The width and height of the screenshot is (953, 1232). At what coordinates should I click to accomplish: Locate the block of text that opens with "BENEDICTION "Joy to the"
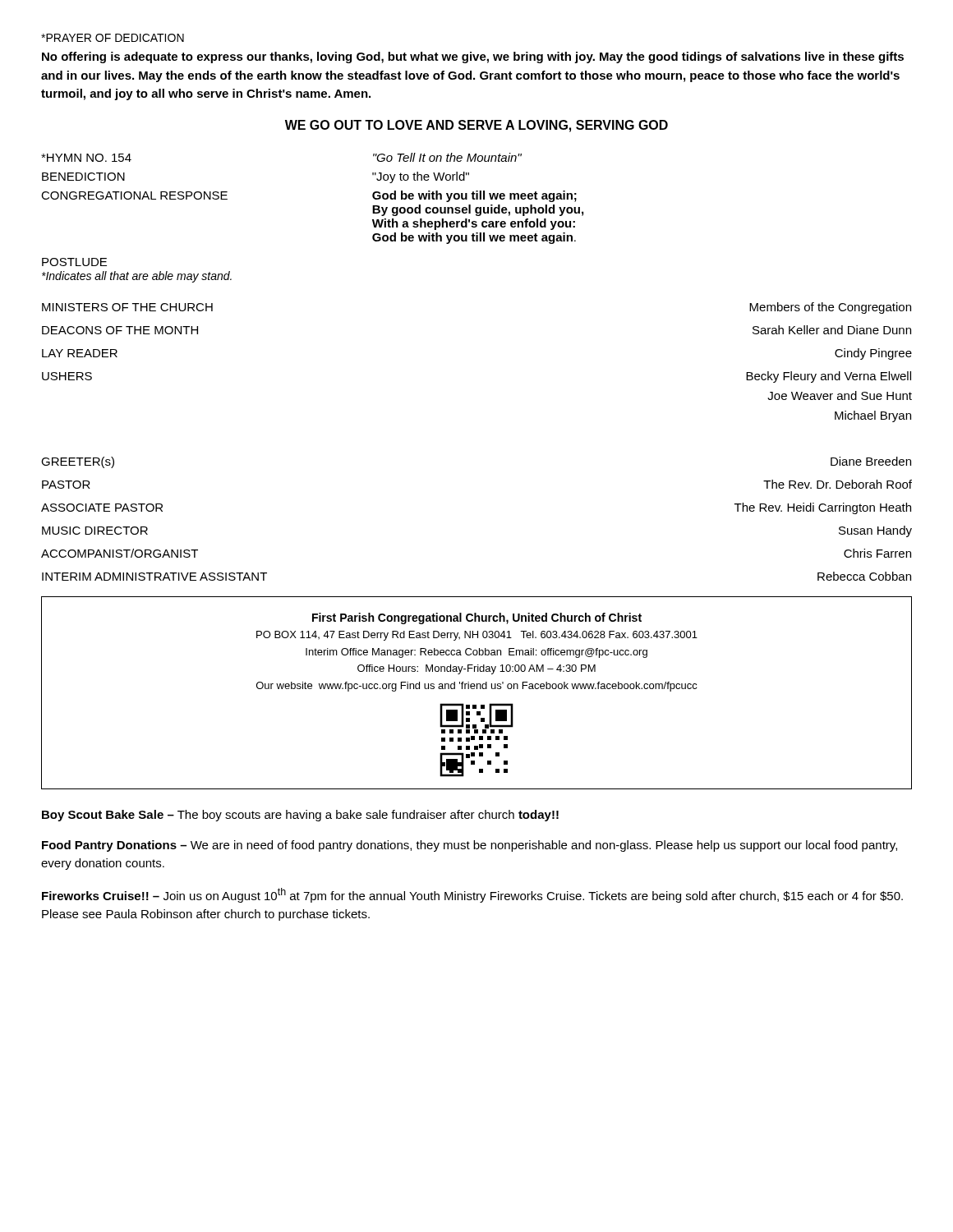476,176
